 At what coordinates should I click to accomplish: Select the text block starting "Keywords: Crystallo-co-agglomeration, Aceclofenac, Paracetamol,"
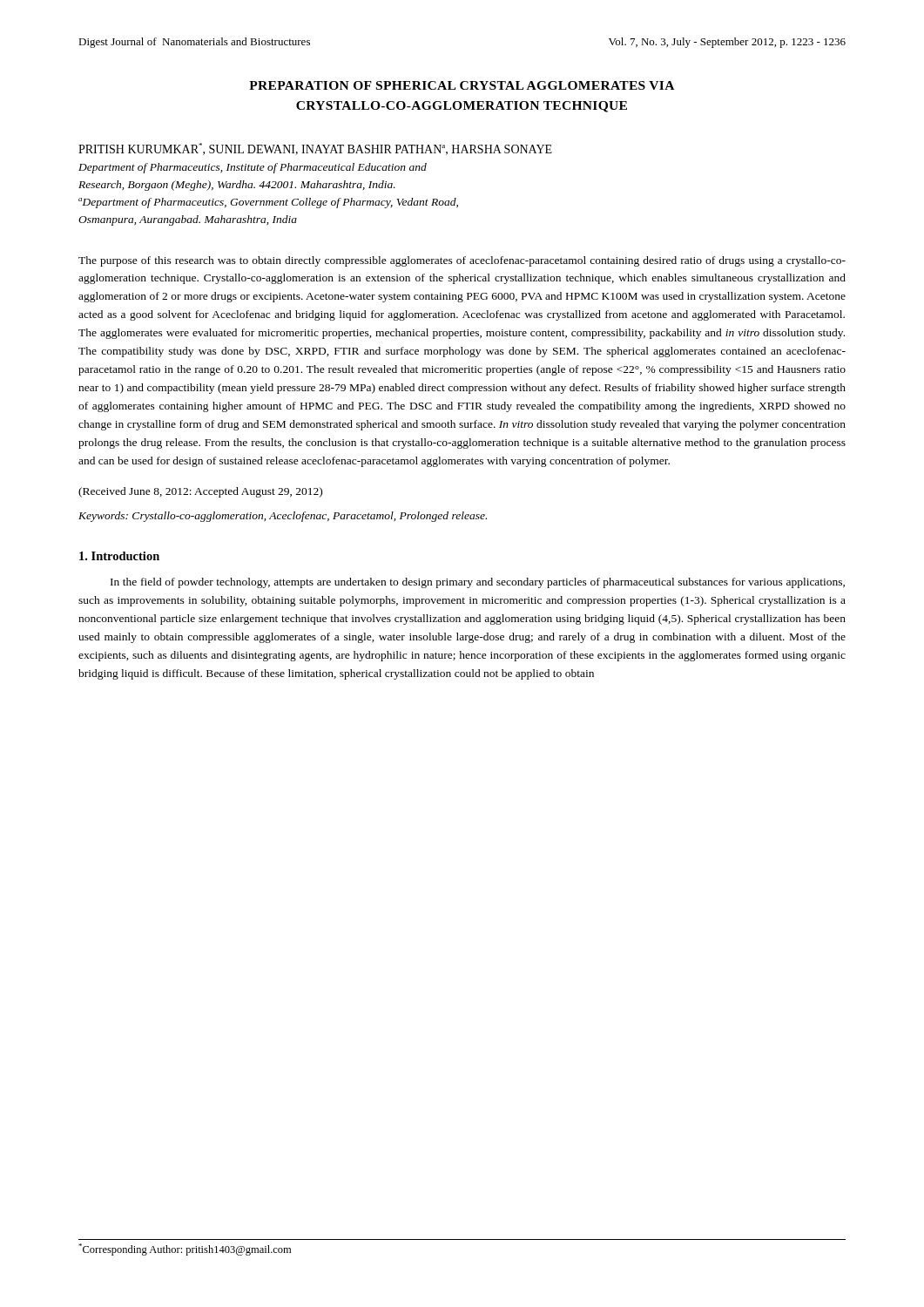click(x=283, y=515)
